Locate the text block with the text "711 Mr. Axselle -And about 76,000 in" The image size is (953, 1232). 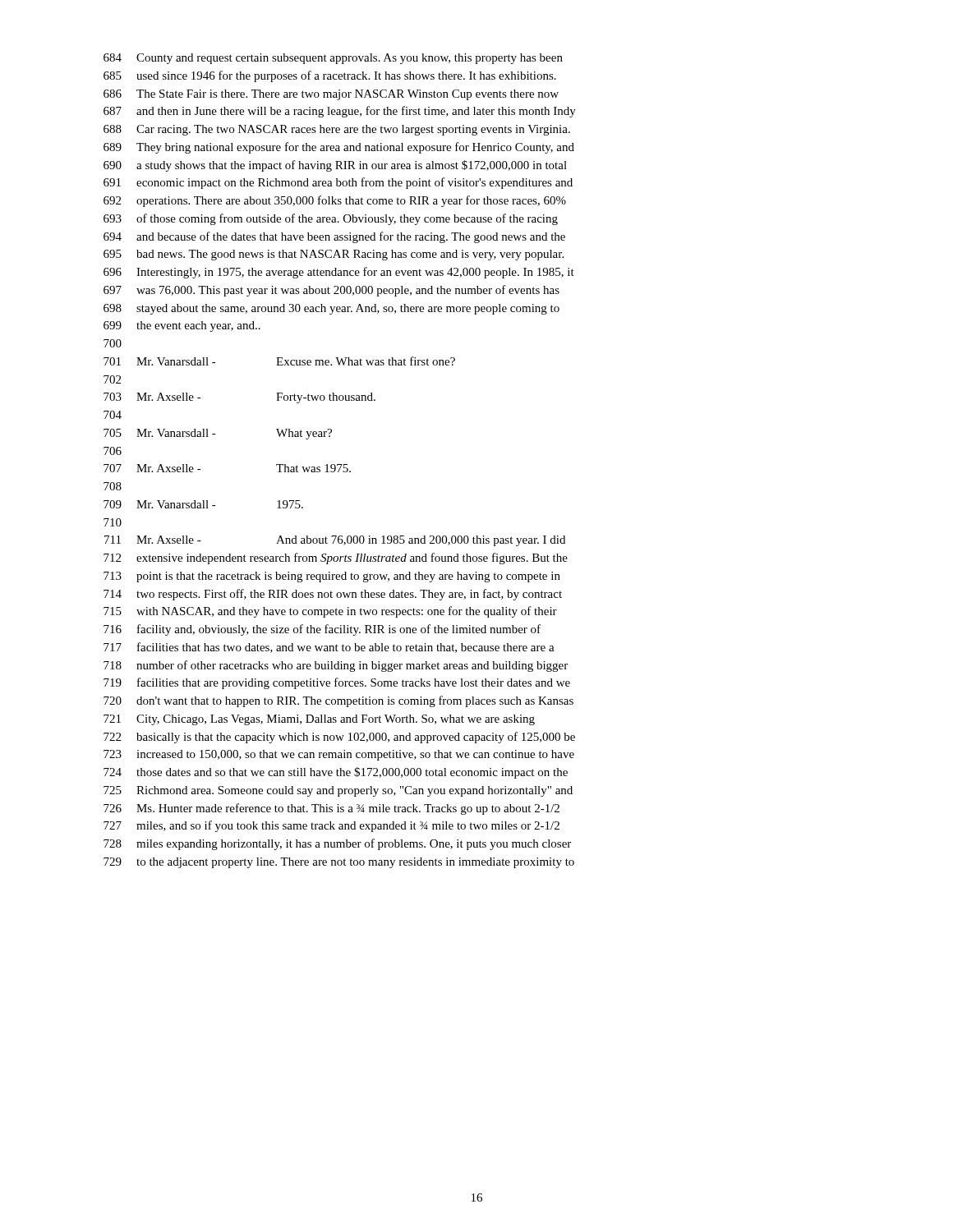[476, 701]
